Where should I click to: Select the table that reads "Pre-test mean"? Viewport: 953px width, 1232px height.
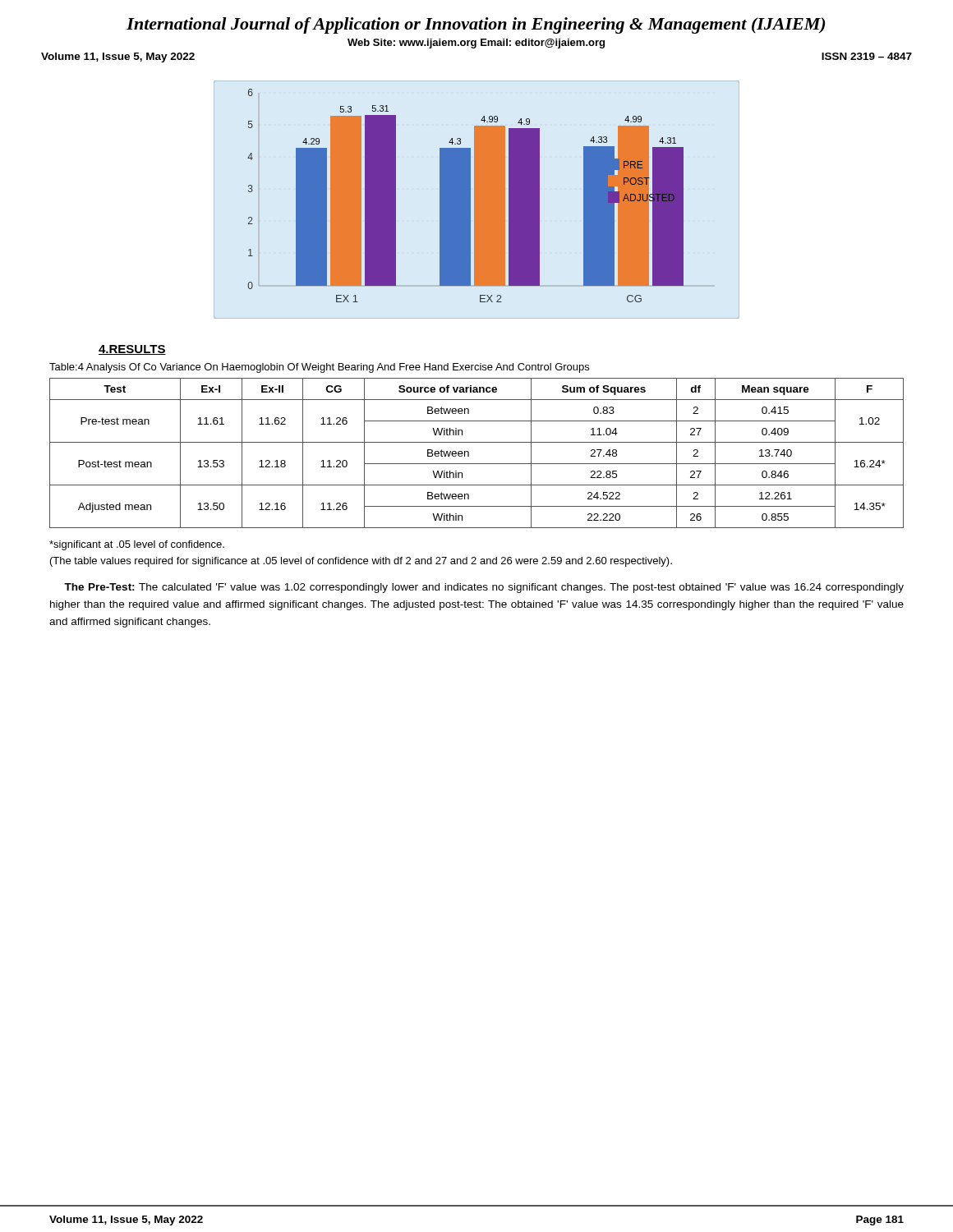point(476,453)
